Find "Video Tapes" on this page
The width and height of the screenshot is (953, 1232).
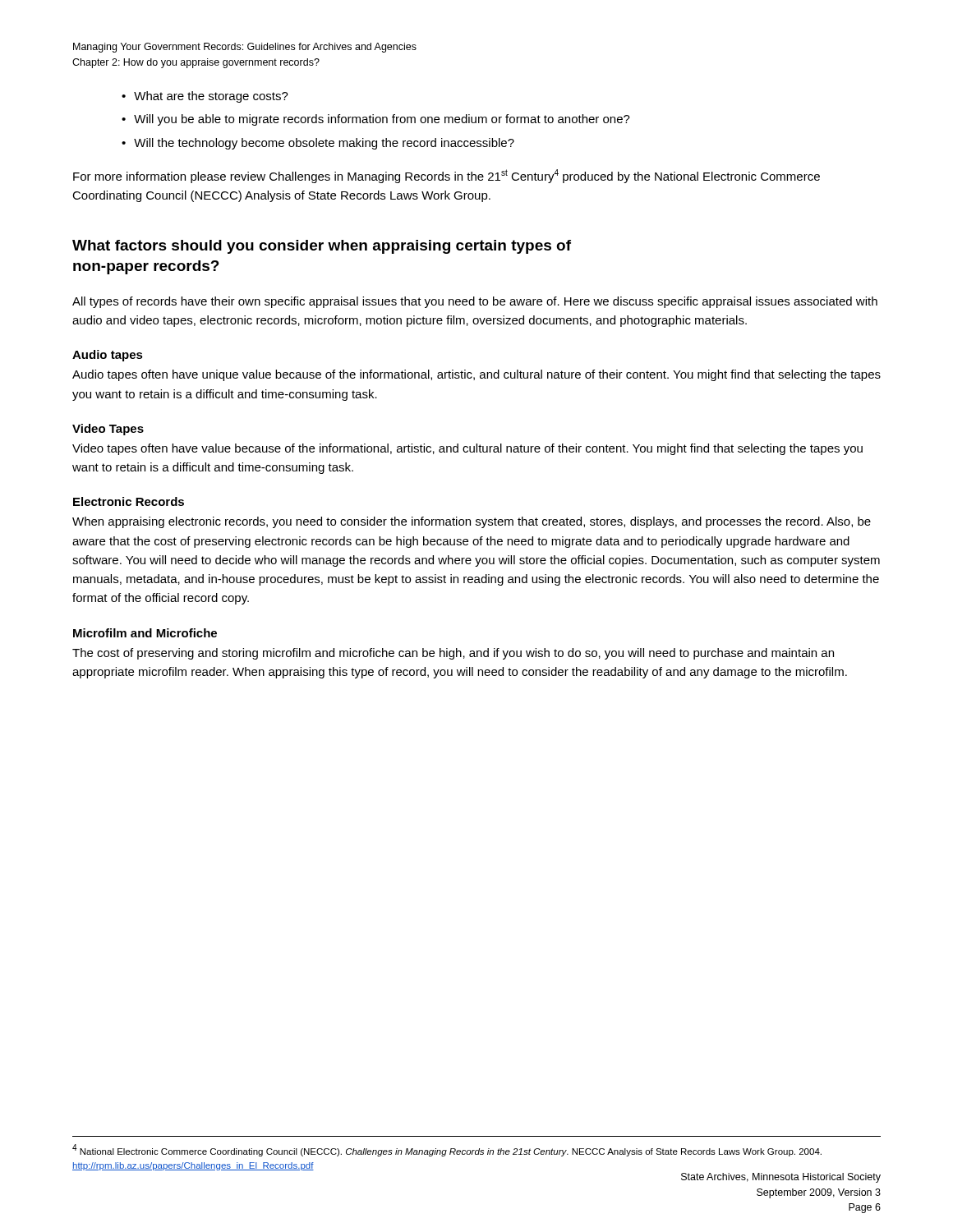point(108,428)
